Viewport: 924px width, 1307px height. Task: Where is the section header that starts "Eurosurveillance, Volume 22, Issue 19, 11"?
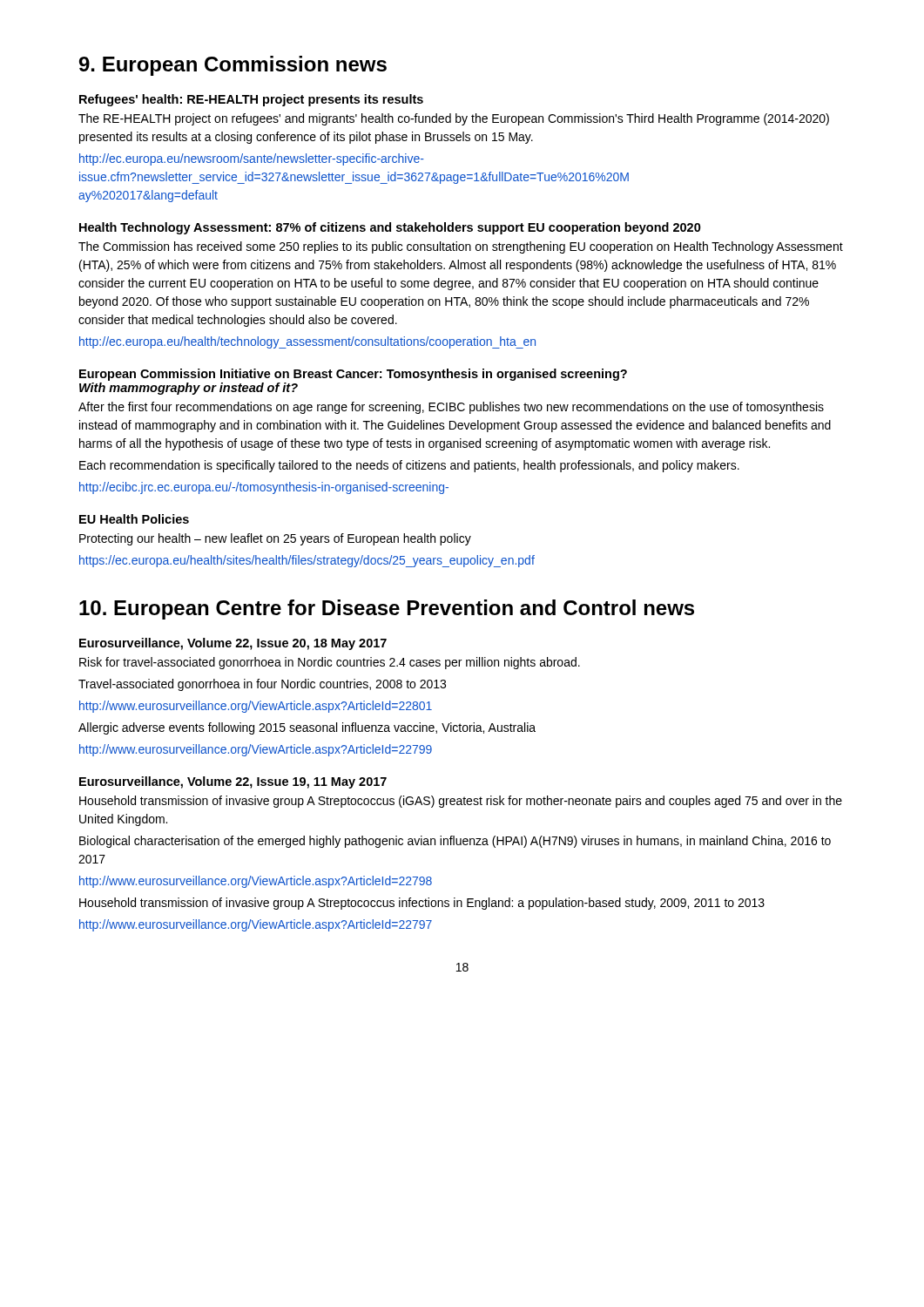pos(233,782)
